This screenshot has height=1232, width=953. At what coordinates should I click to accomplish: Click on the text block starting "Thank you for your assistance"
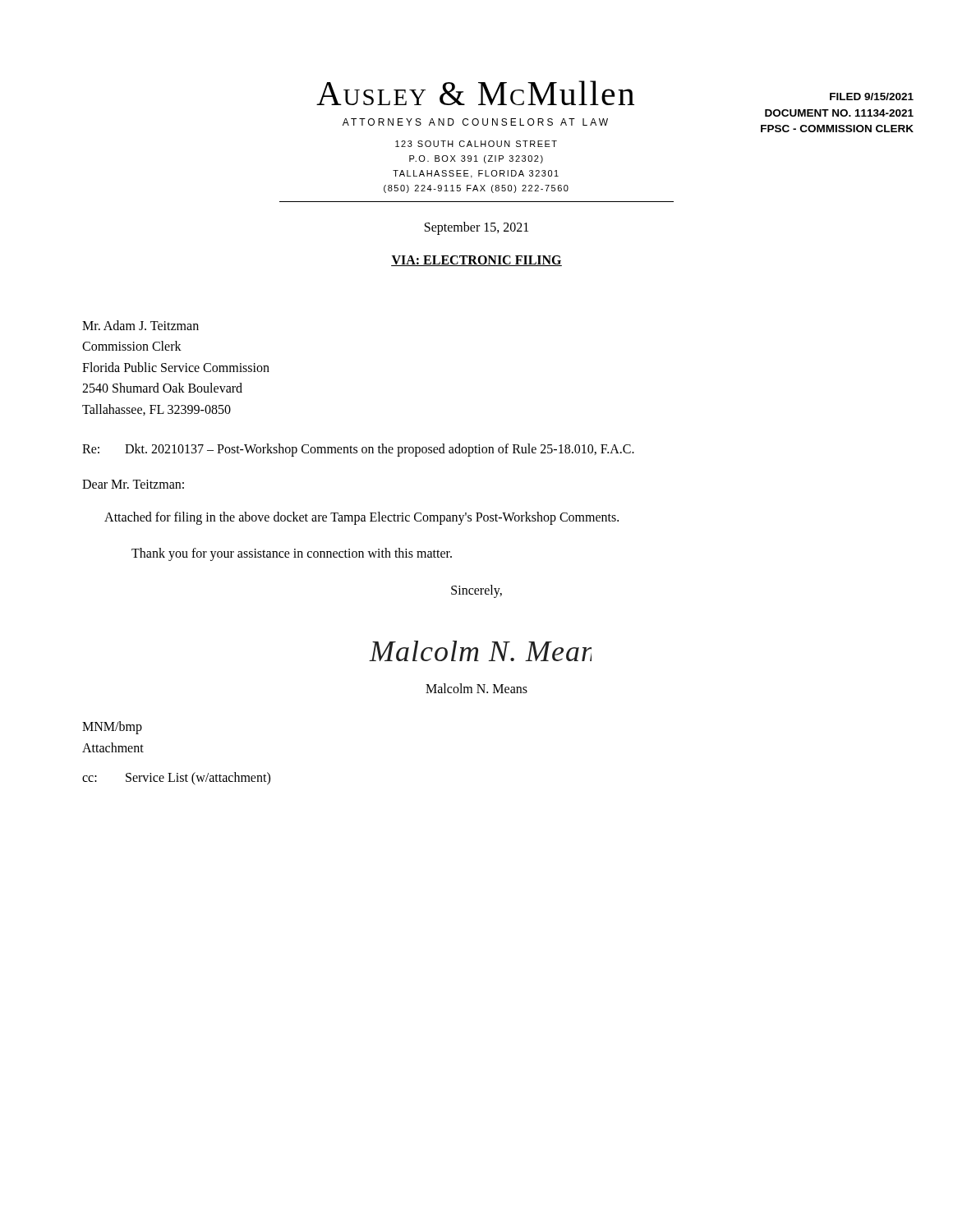[x=292, y=553]
